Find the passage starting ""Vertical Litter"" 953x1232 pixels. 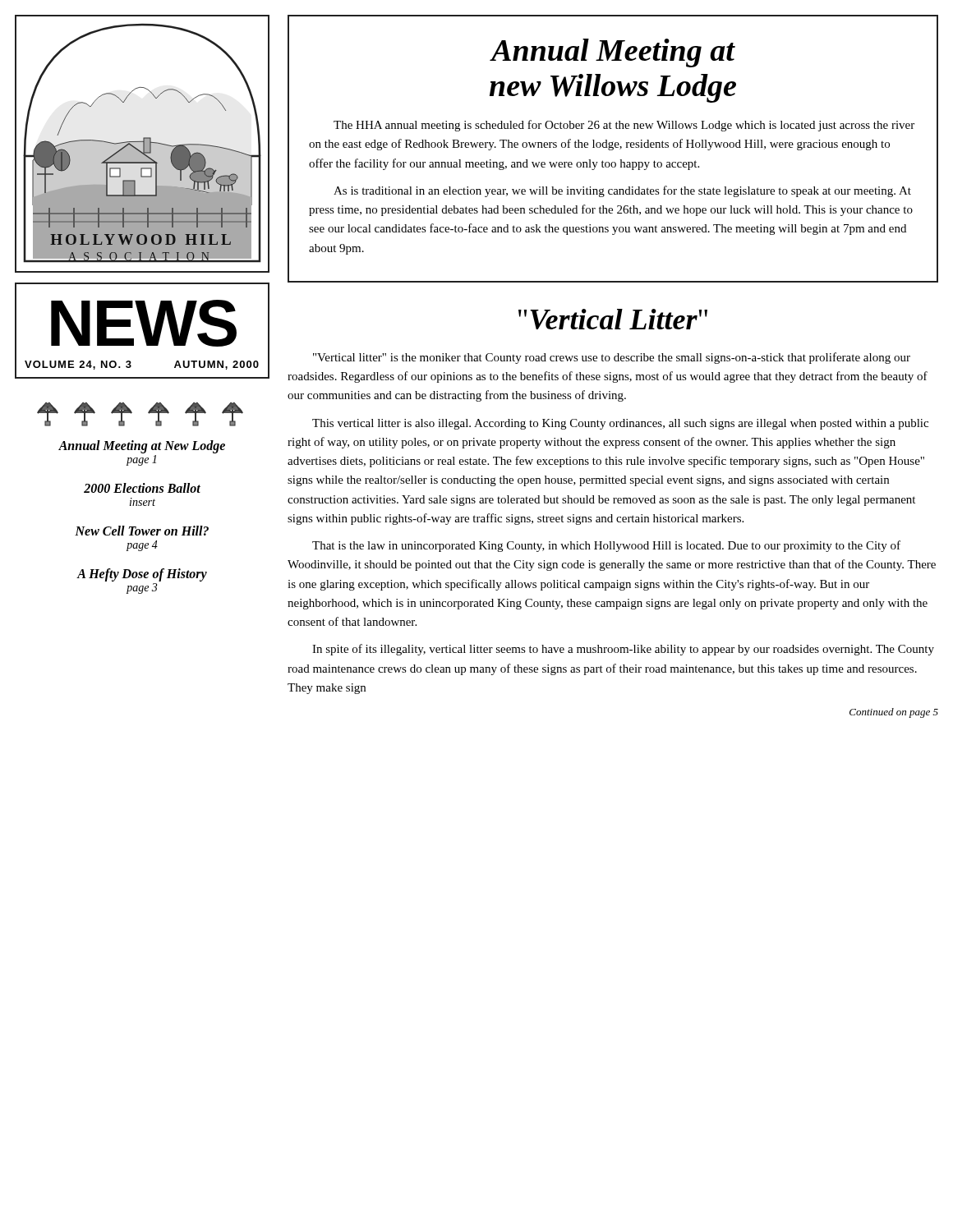[x=613, y=319]
